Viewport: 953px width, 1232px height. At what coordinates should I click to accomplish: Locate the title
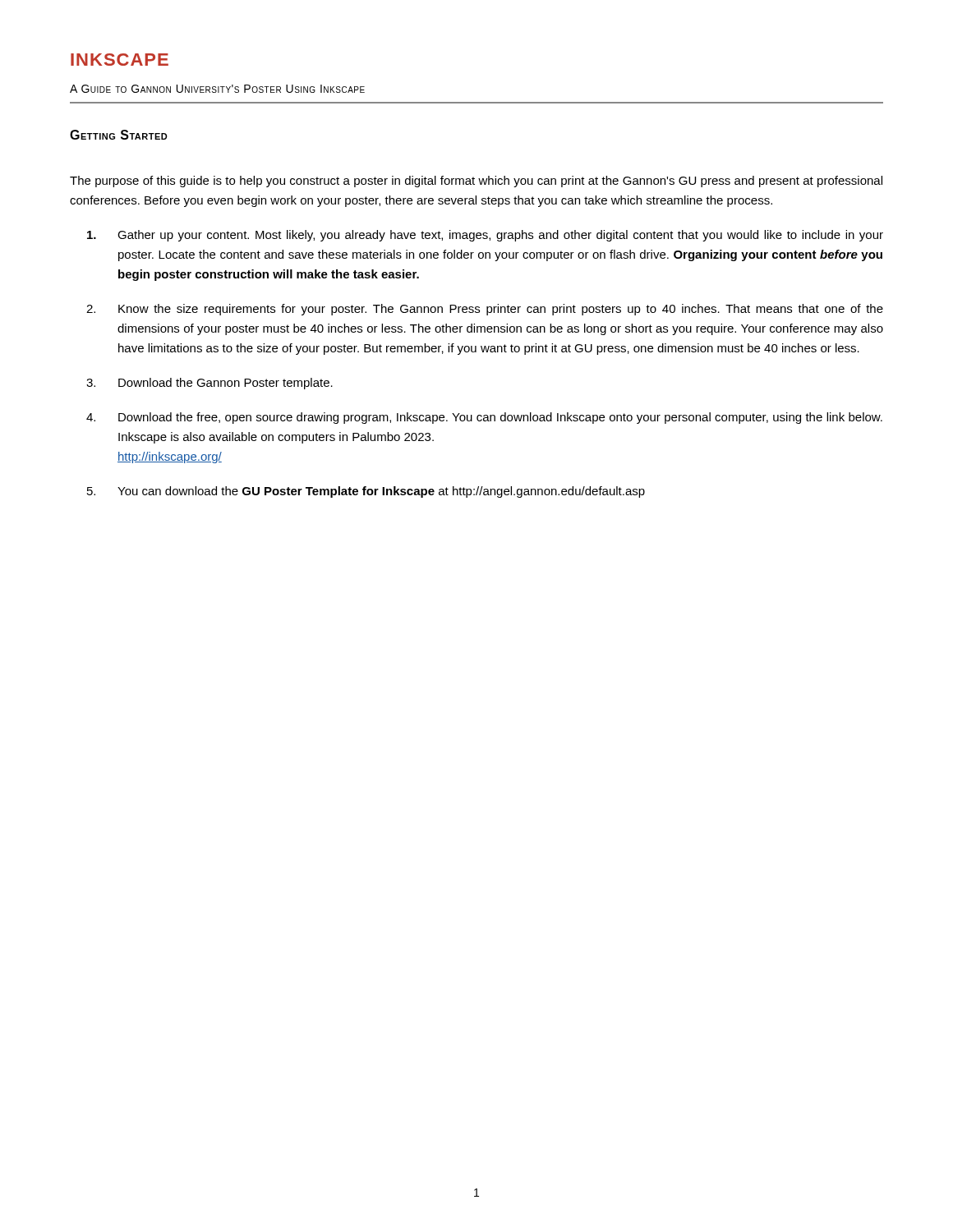coord(120,60)
